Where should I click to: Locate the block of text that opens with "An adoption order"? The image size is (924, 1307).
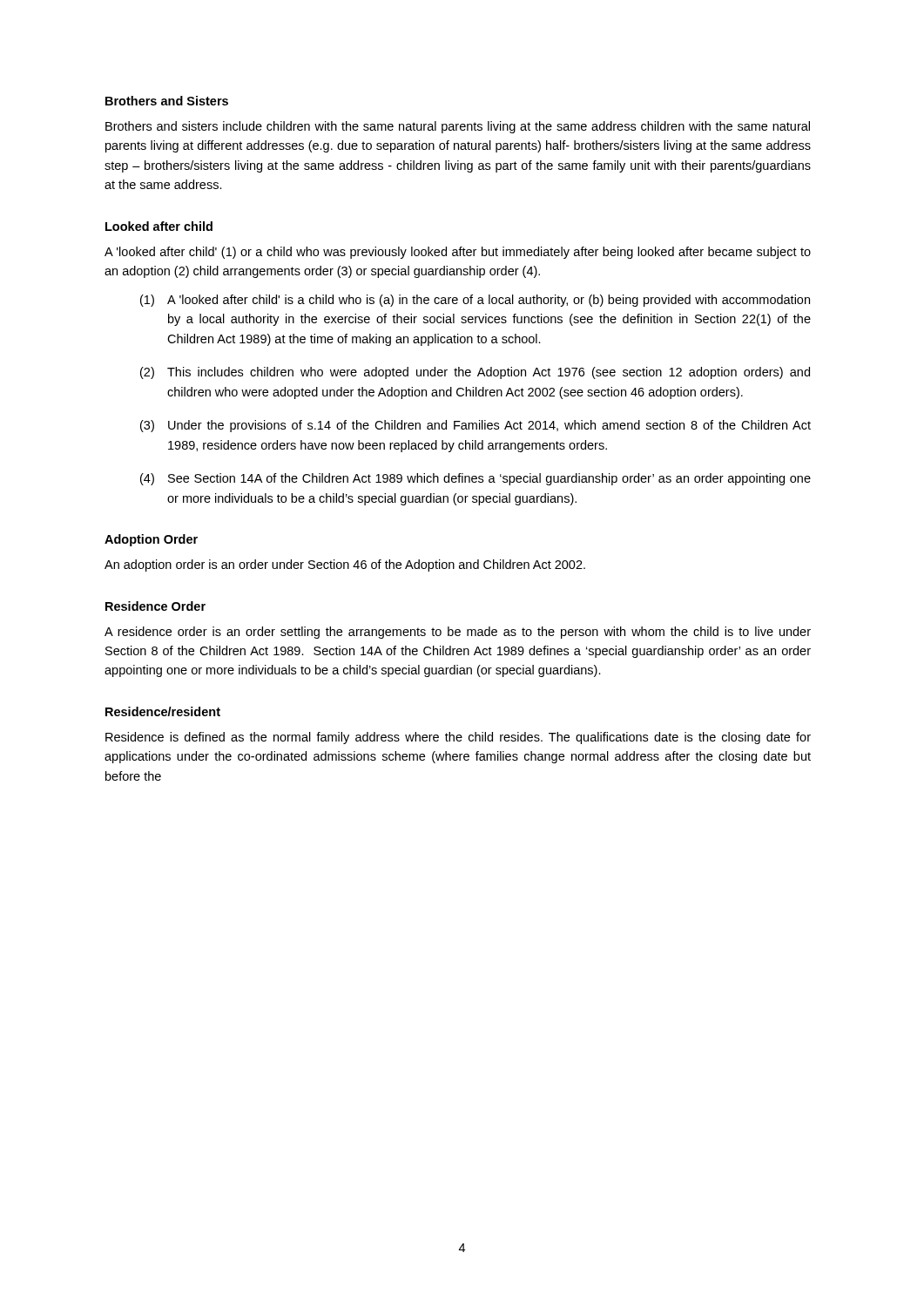pyautogui.click(x=345, y=565)
